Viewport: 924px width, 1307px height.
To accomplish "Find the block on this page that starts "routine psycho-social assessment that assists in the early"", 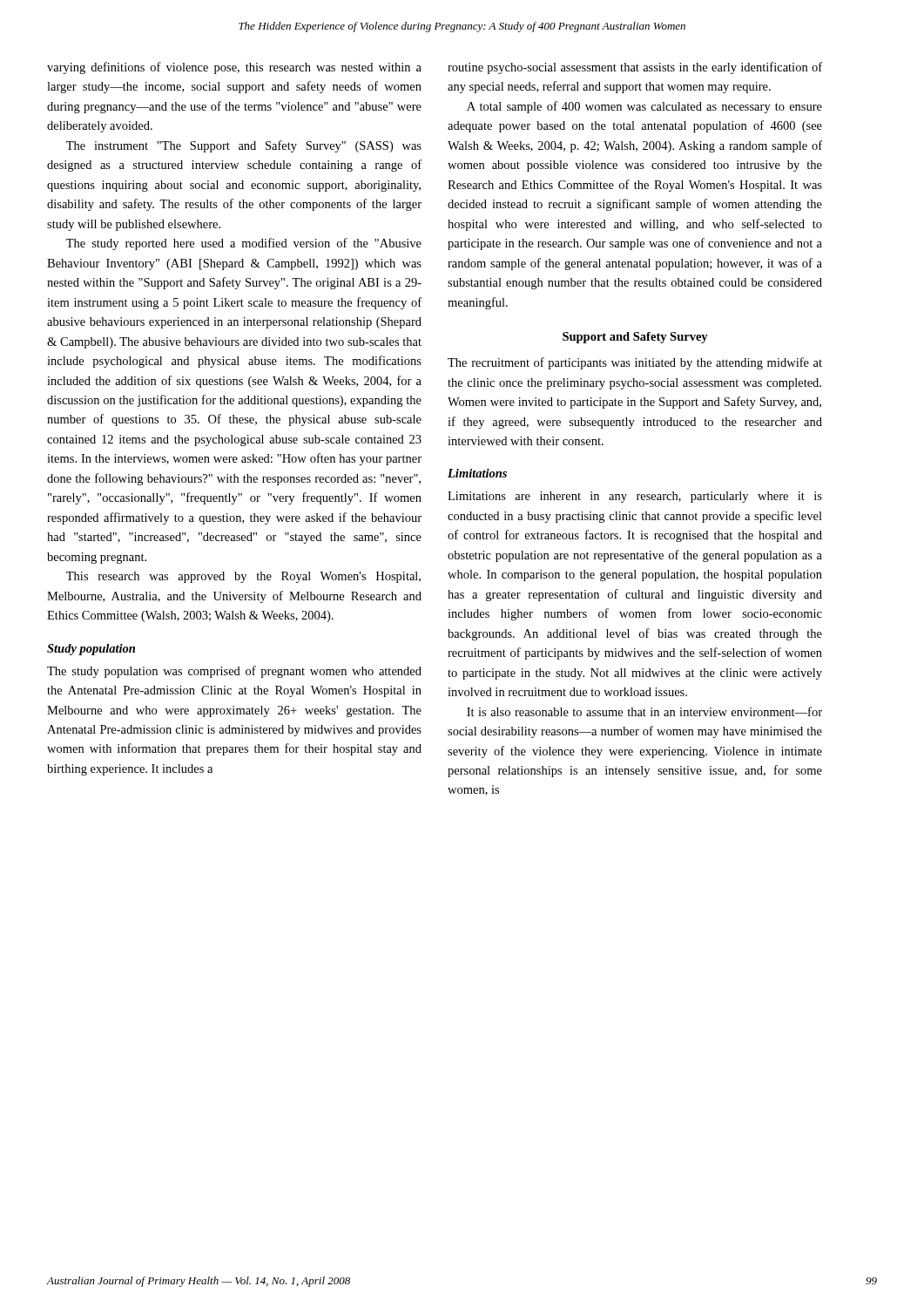I will point(635,185).
